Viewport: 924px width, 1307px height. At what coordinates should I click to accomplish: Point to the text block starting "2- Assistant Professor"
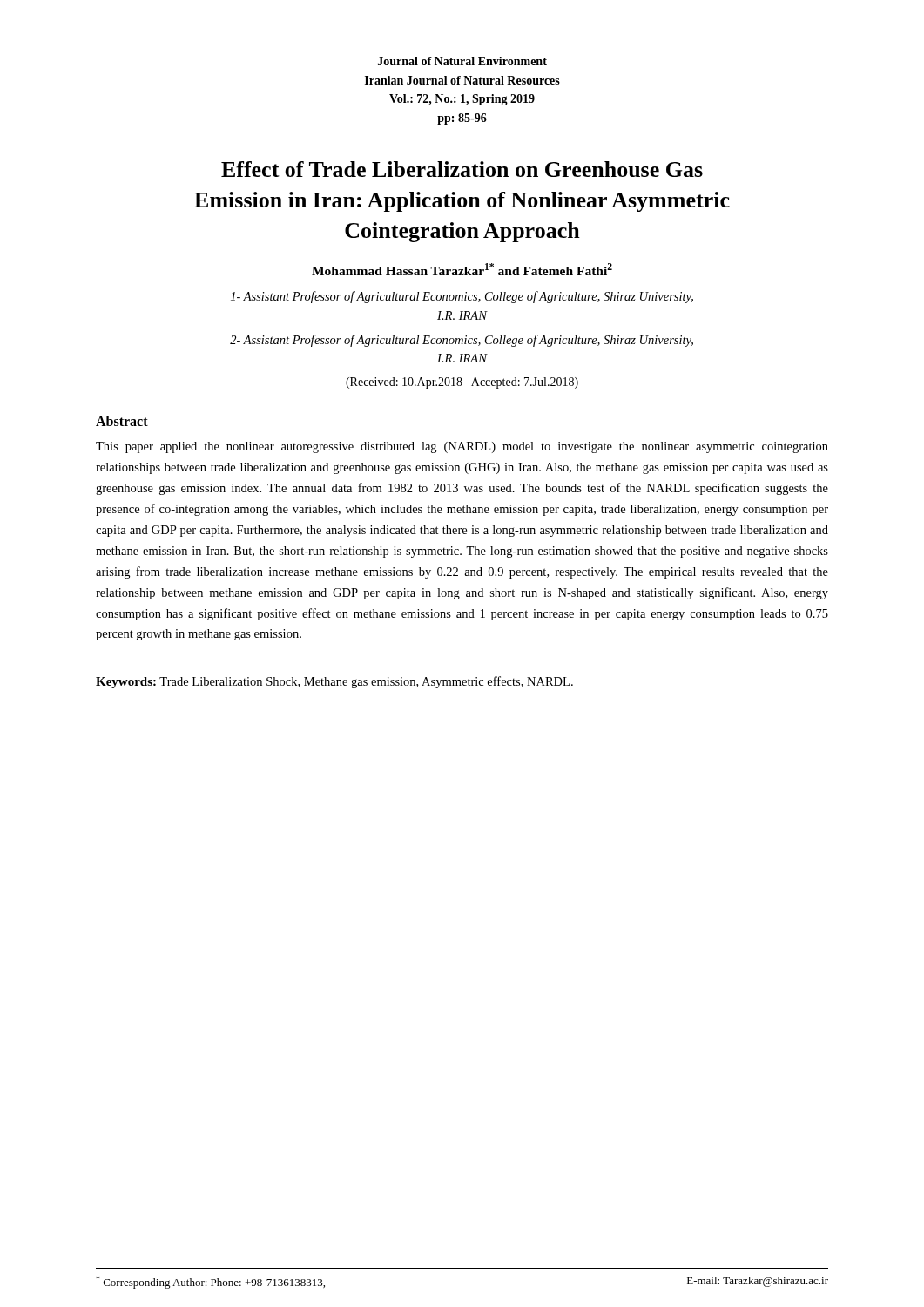pos(462,349)
